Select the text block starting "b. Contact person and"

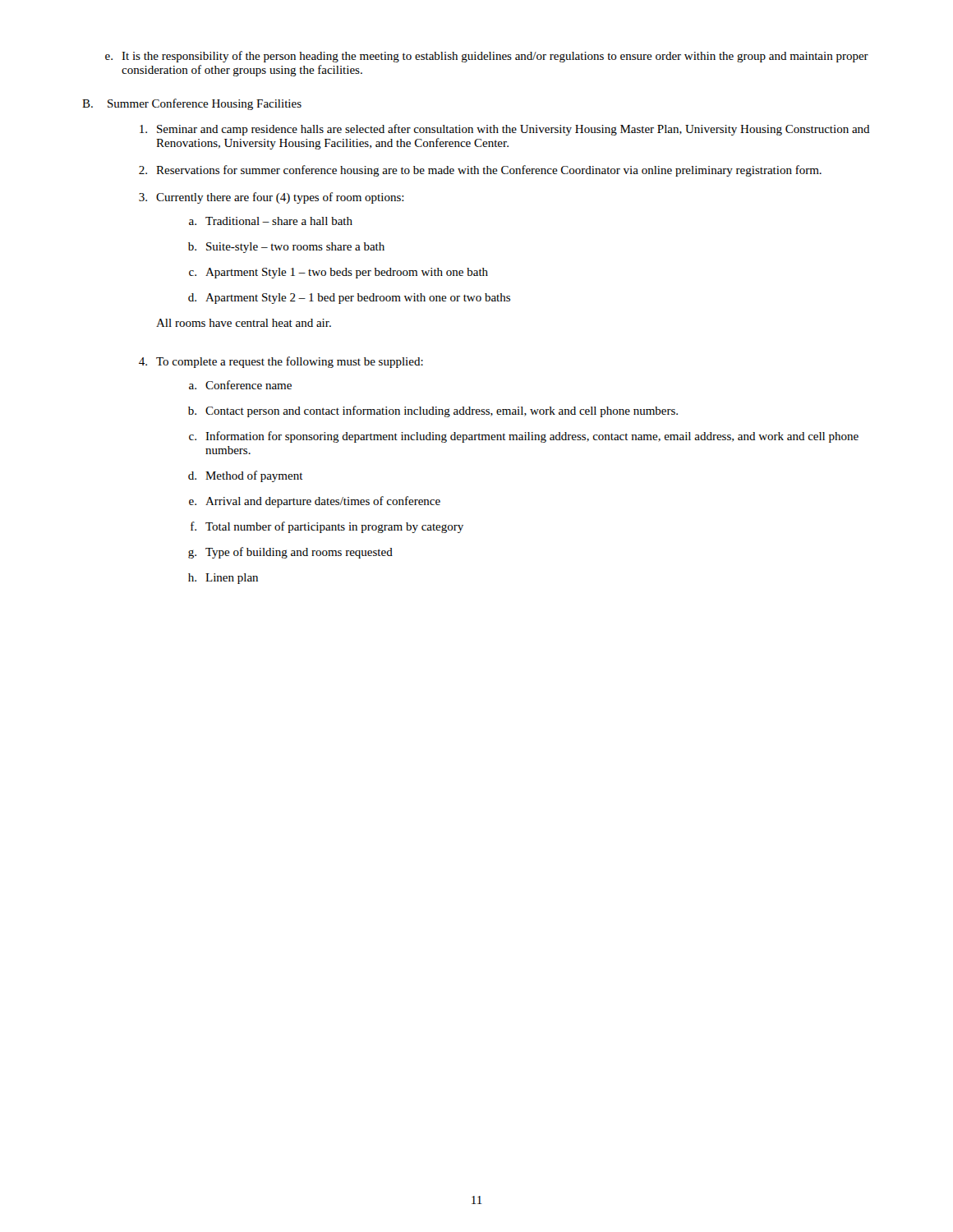(x=518, y=411)
